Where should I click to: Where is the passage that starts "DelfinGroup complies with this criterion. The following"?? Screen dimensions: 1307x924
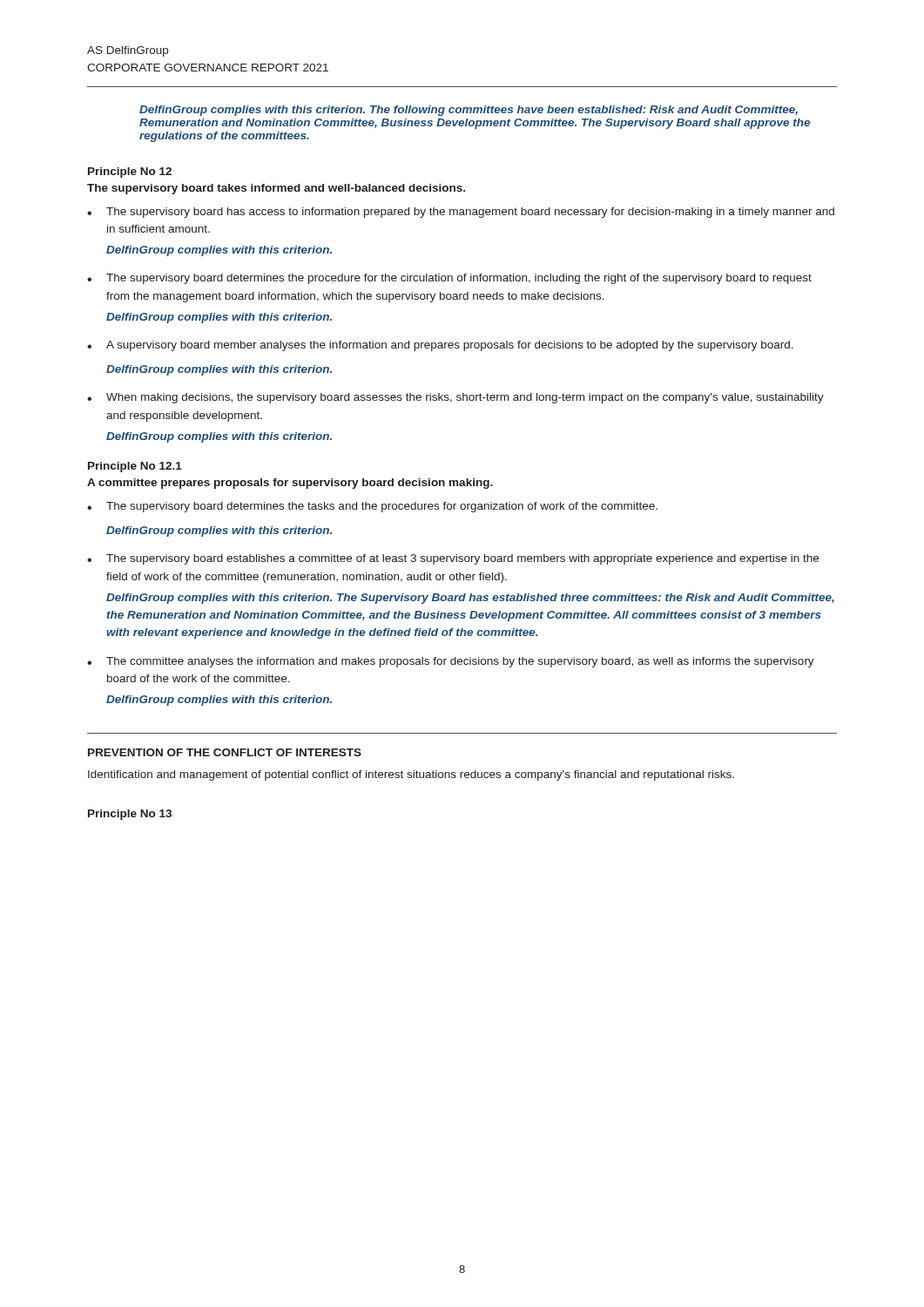[x=475, y=122]
